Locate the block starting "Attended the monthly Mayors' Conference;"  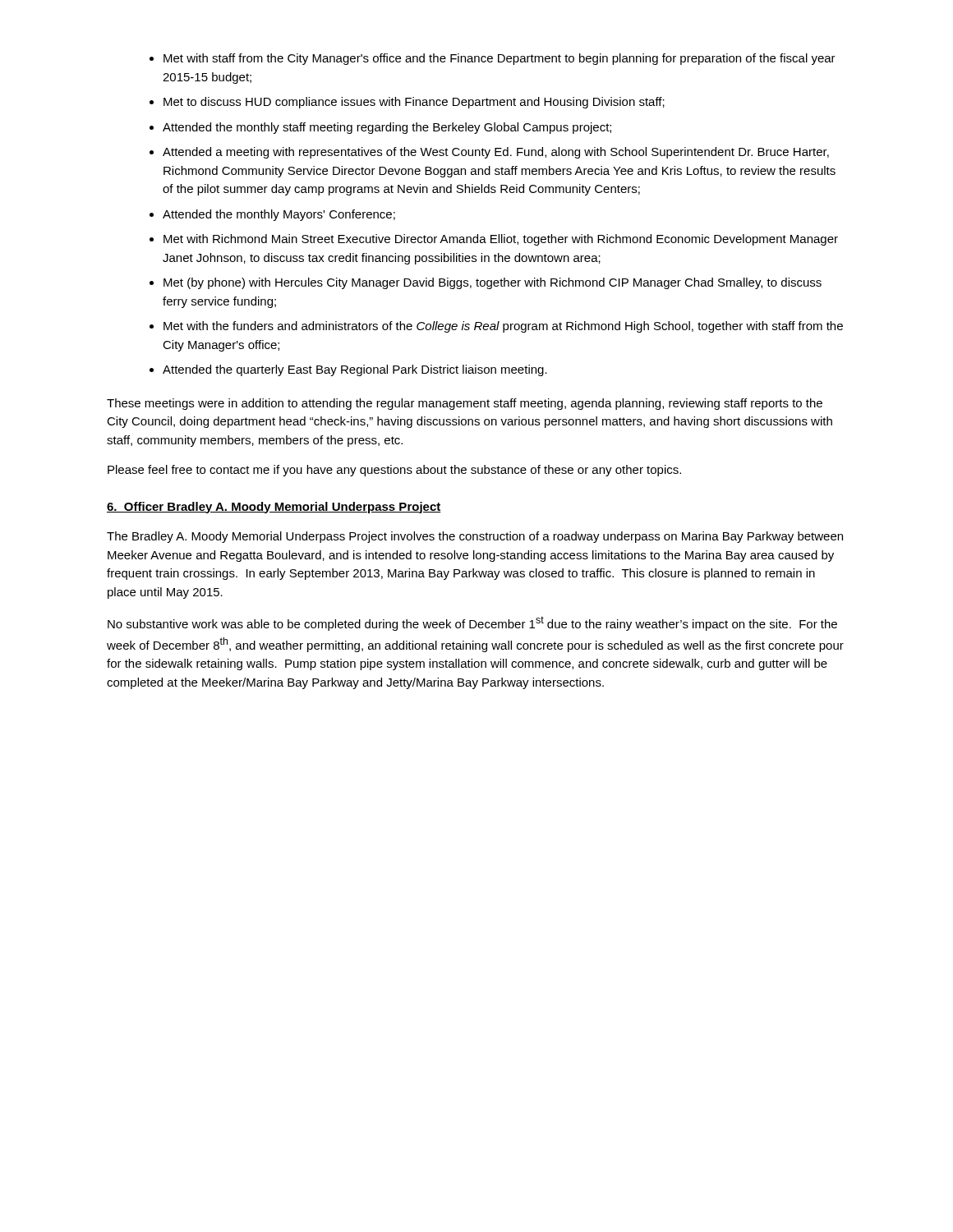point(279,215)
